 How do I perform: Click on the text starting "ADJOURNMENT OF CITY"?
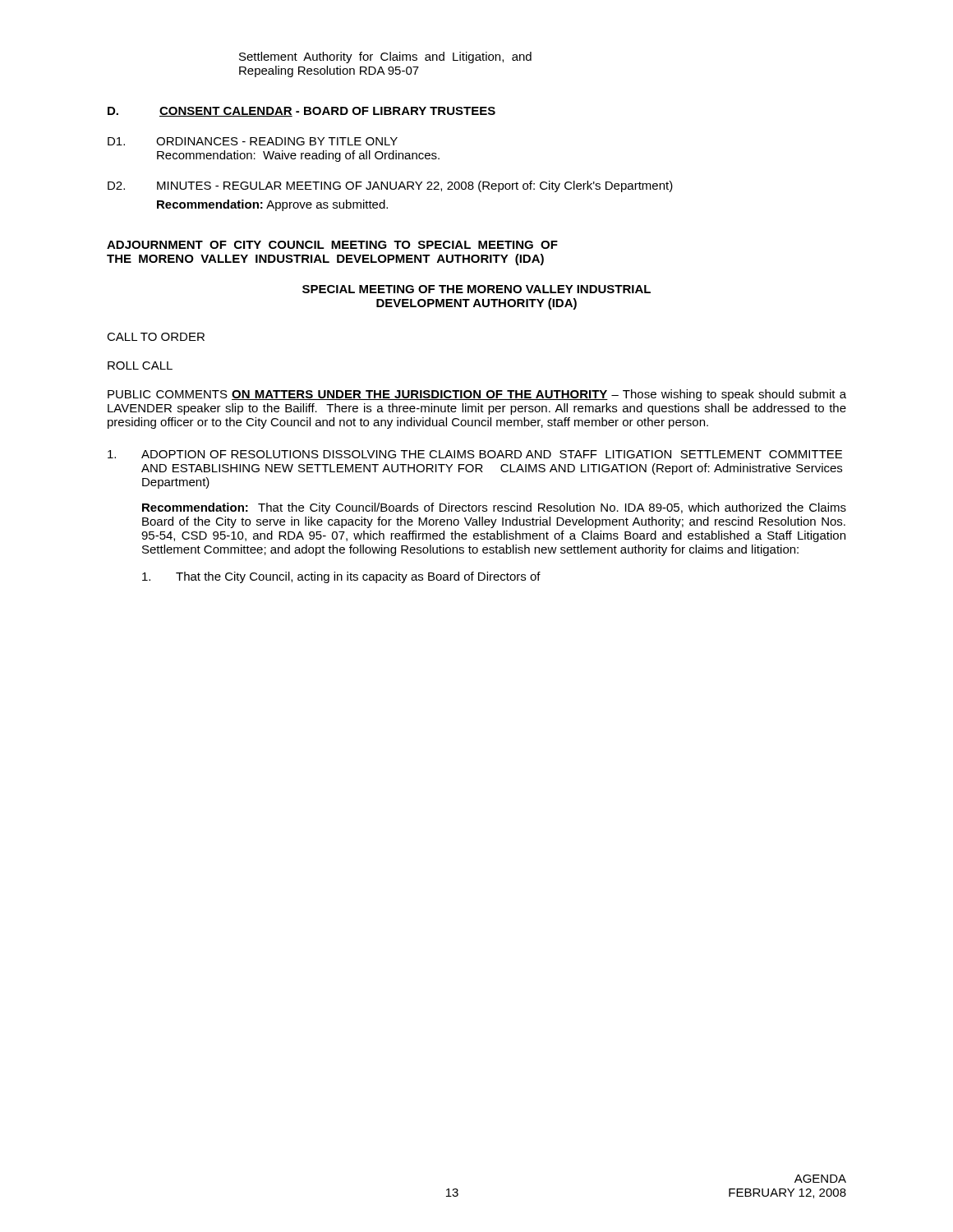332,251
